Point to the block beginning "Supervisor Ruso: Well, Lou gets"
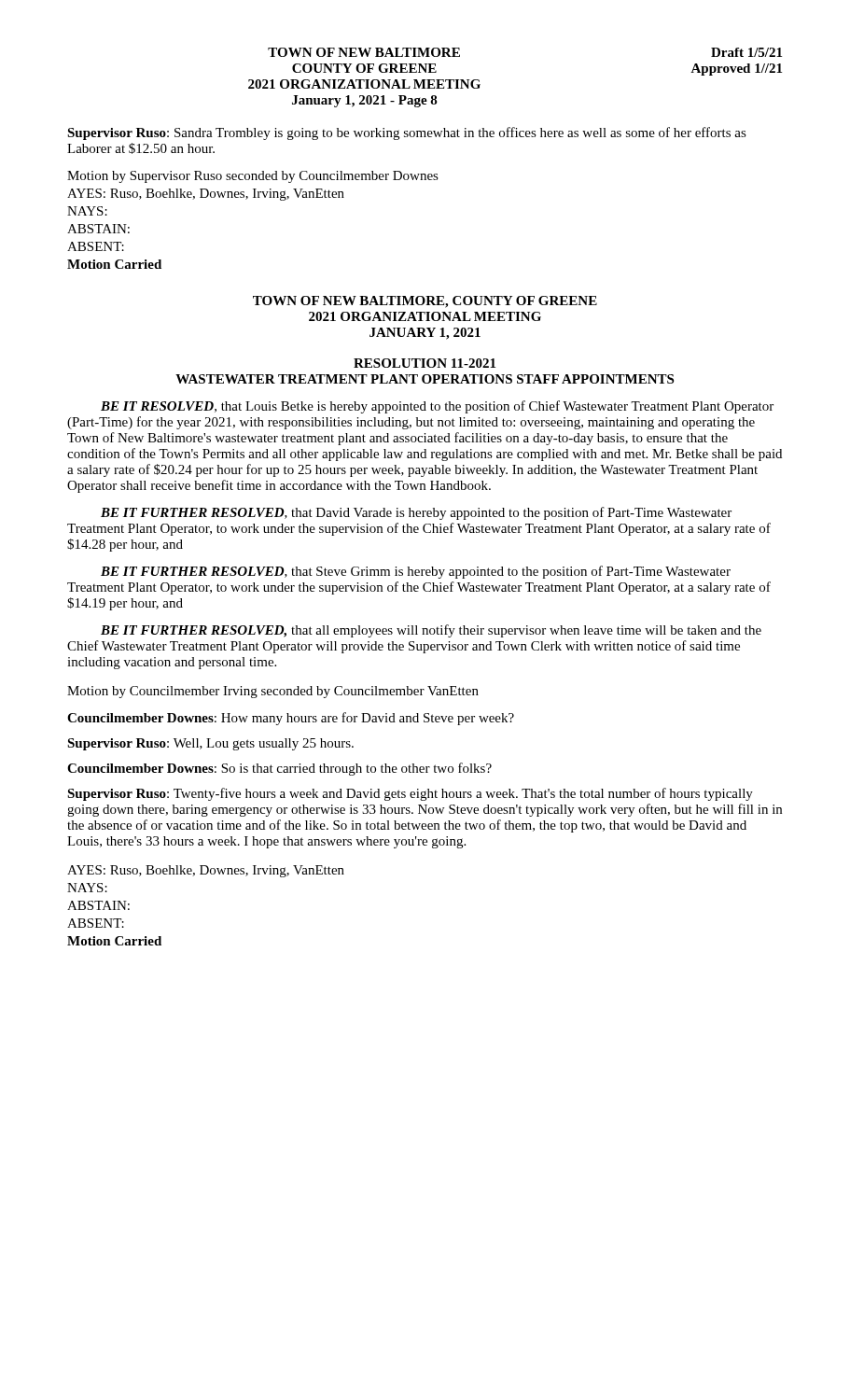 point(211,743)
